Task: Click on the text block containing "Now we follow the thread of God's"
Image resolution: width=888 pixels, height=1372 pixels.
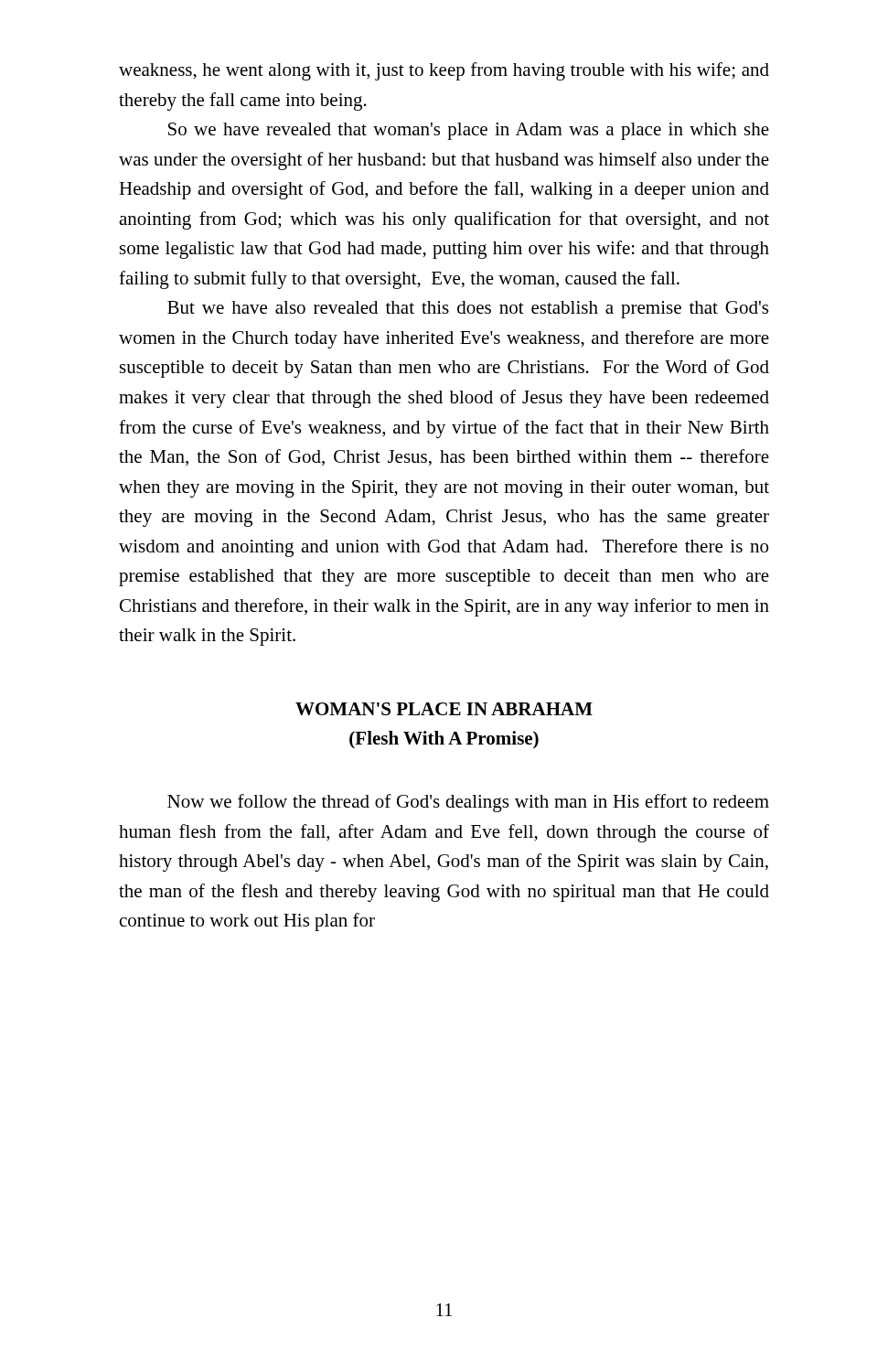Action: pyautogui.click(x=444, y=861)
